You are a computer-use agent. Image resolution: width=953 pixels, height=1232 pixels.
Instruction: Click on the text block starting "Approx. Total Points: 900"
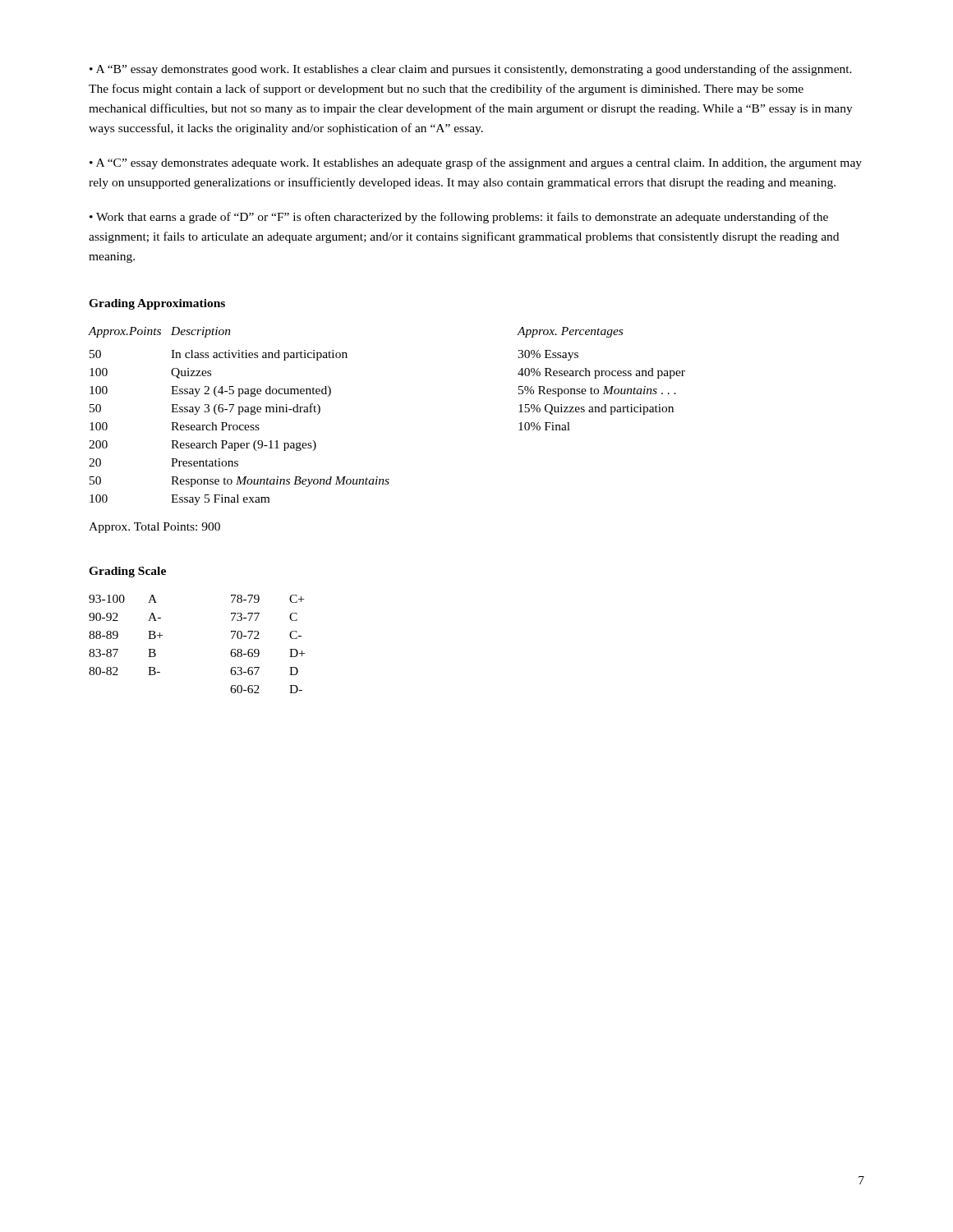click(155, 526)
